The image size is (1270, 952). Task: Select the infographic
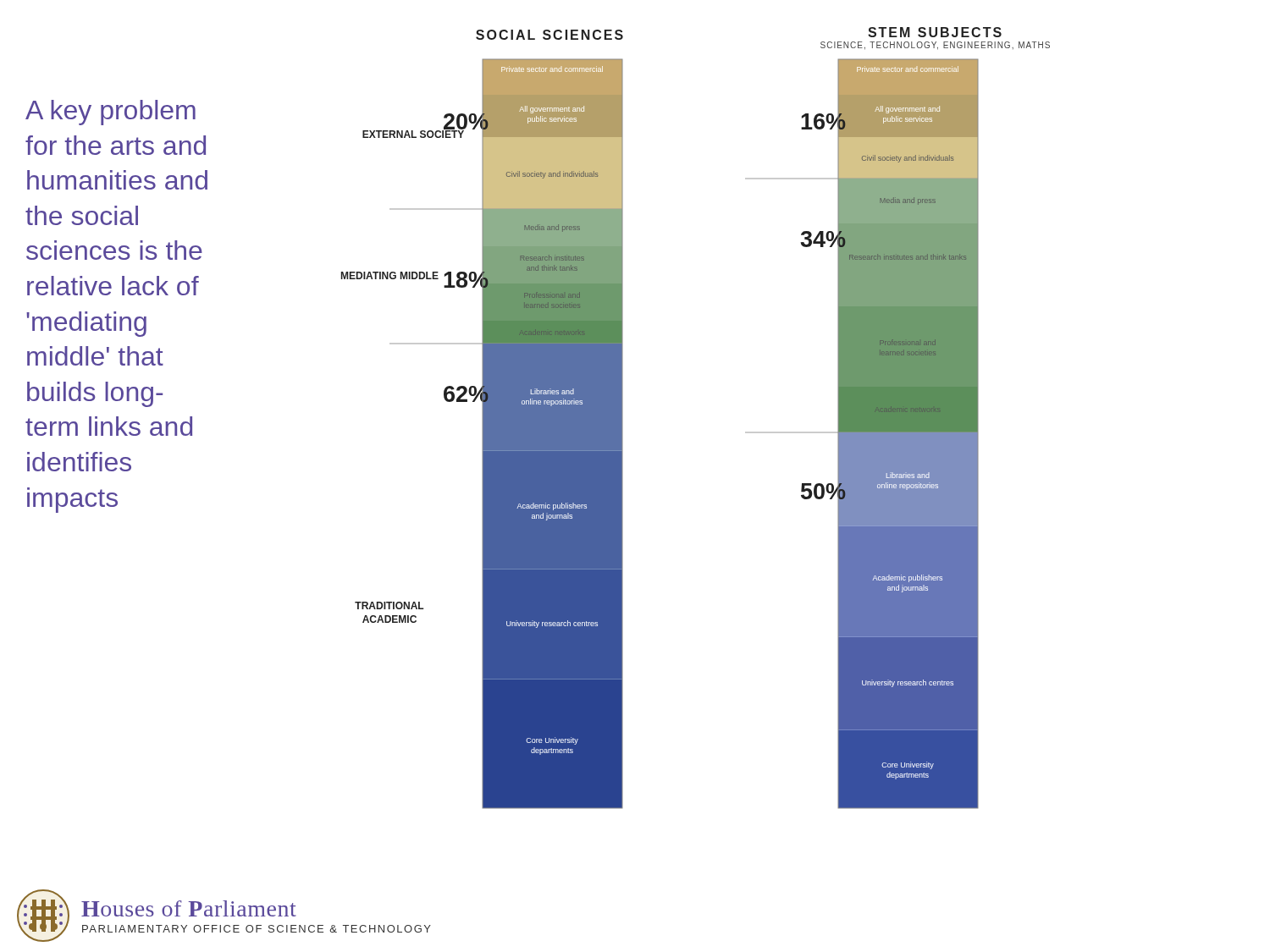[732, 440]
